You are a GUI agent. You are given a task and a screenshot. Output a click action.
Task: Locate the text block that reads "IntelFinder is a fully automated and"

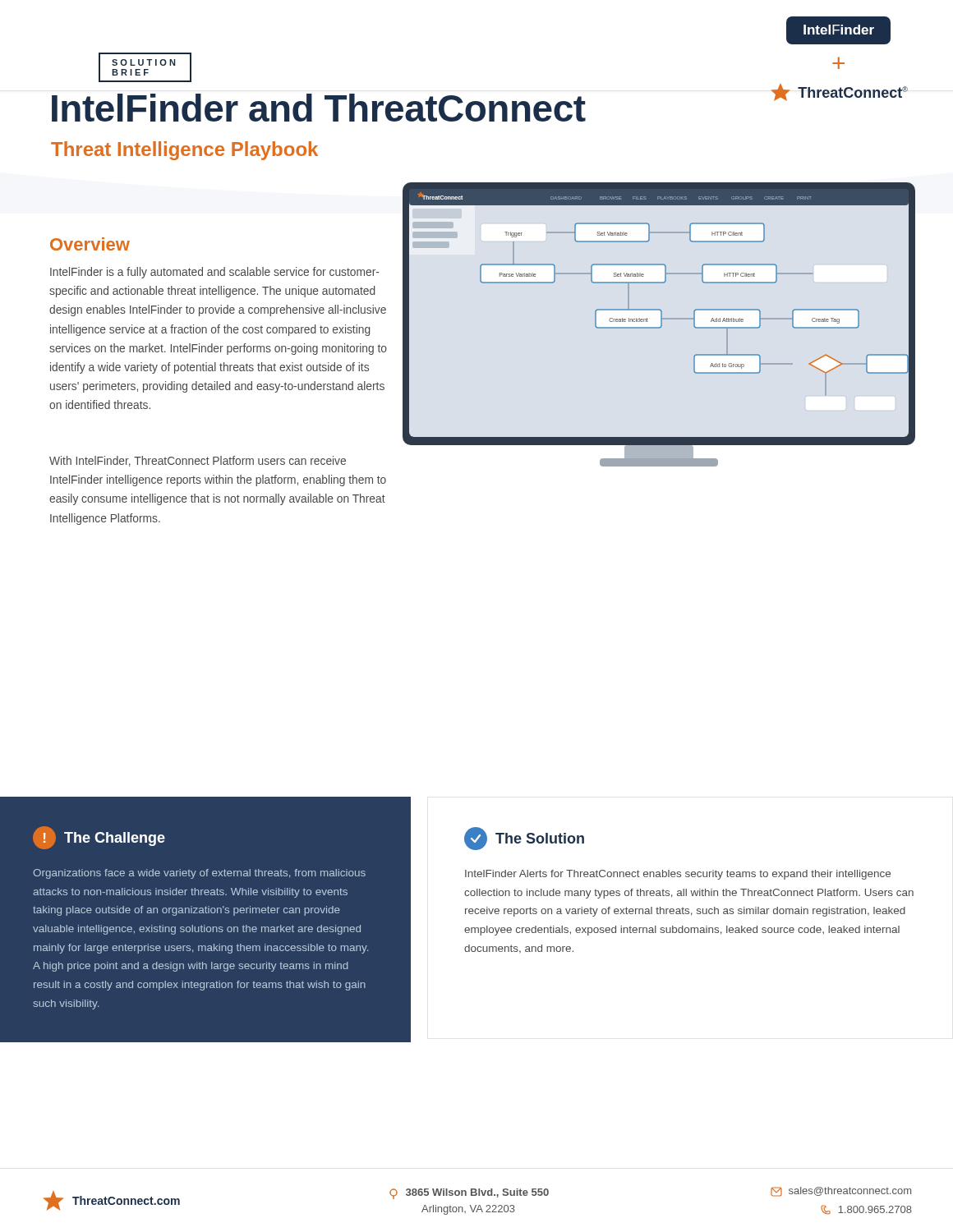[218, 339]
